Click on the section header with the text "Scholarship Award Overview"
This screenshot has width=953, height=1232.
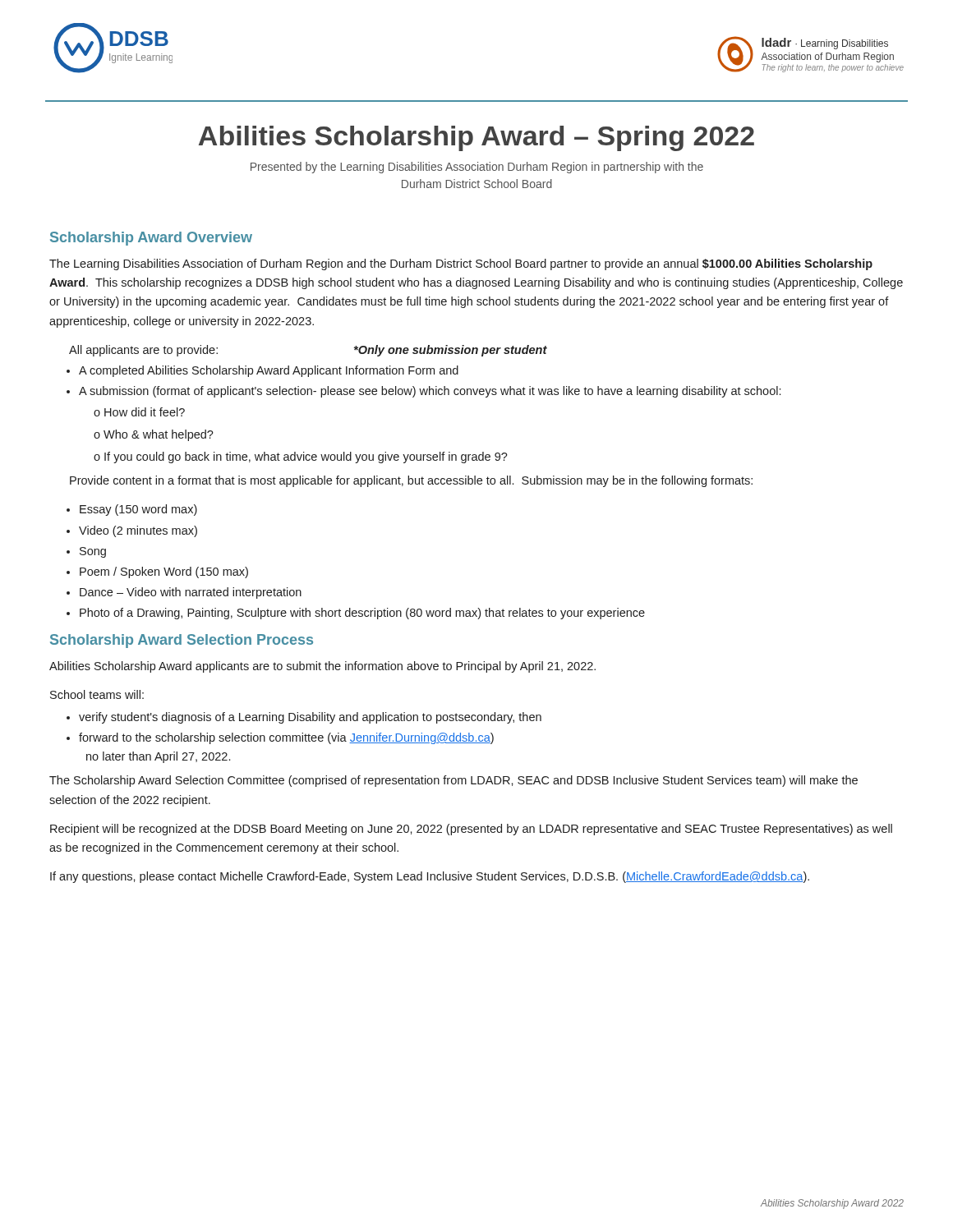click(151, 237)
